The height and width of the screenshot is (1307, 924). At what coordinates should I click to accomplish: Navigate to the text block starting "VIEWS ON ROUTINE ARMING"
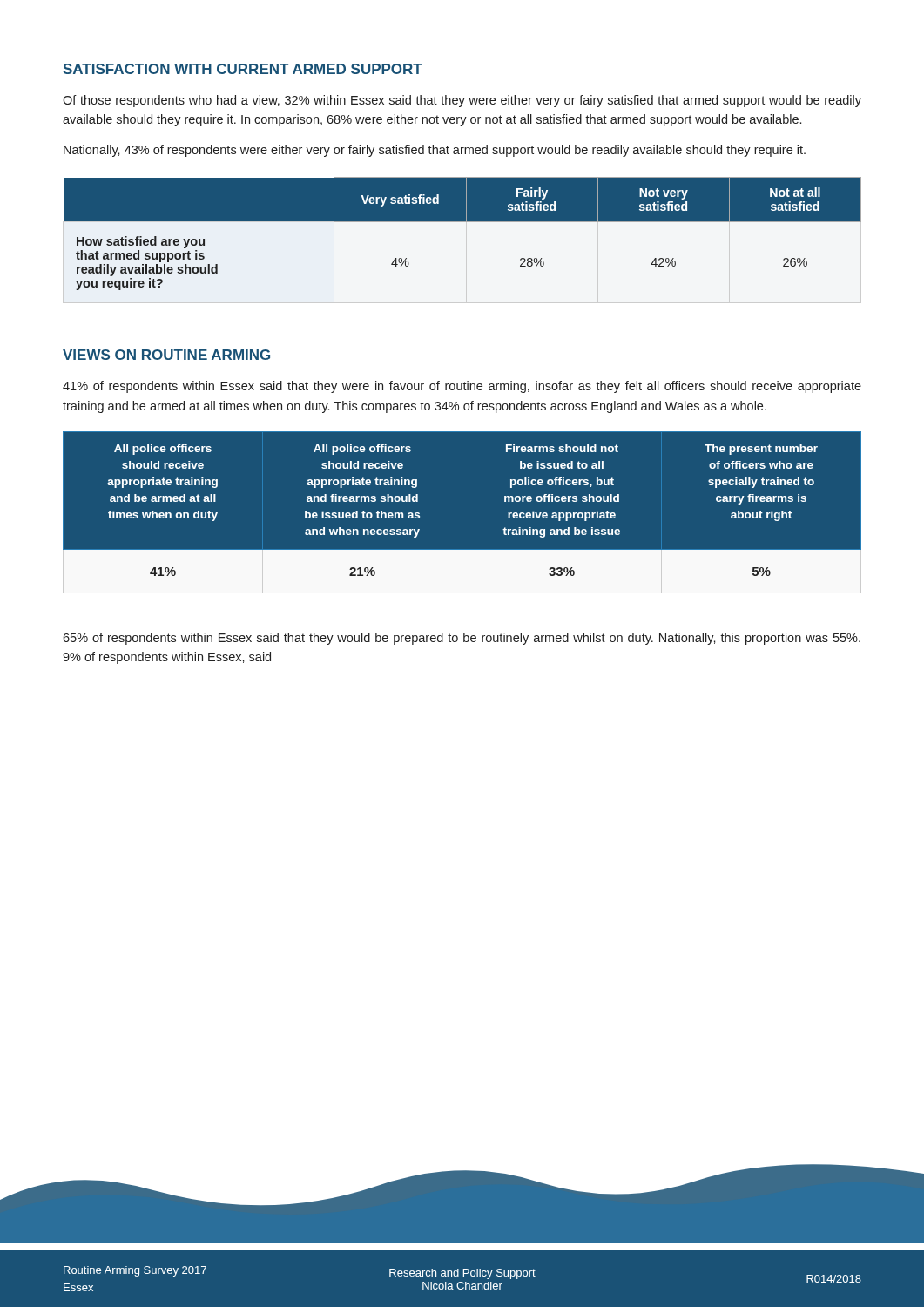[167, 355]
